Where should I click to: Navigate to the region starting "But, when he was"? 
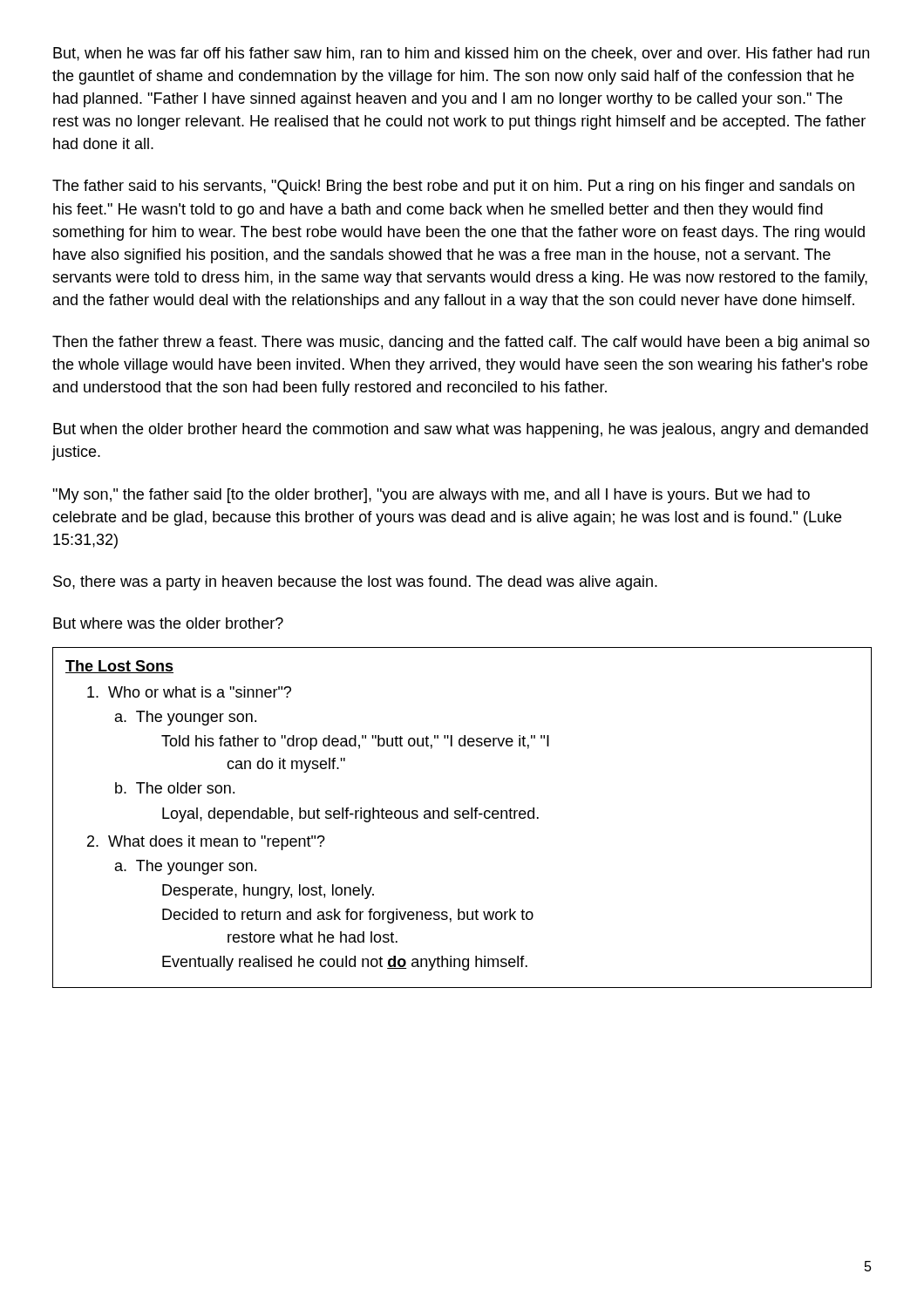(x=461, y=99)
